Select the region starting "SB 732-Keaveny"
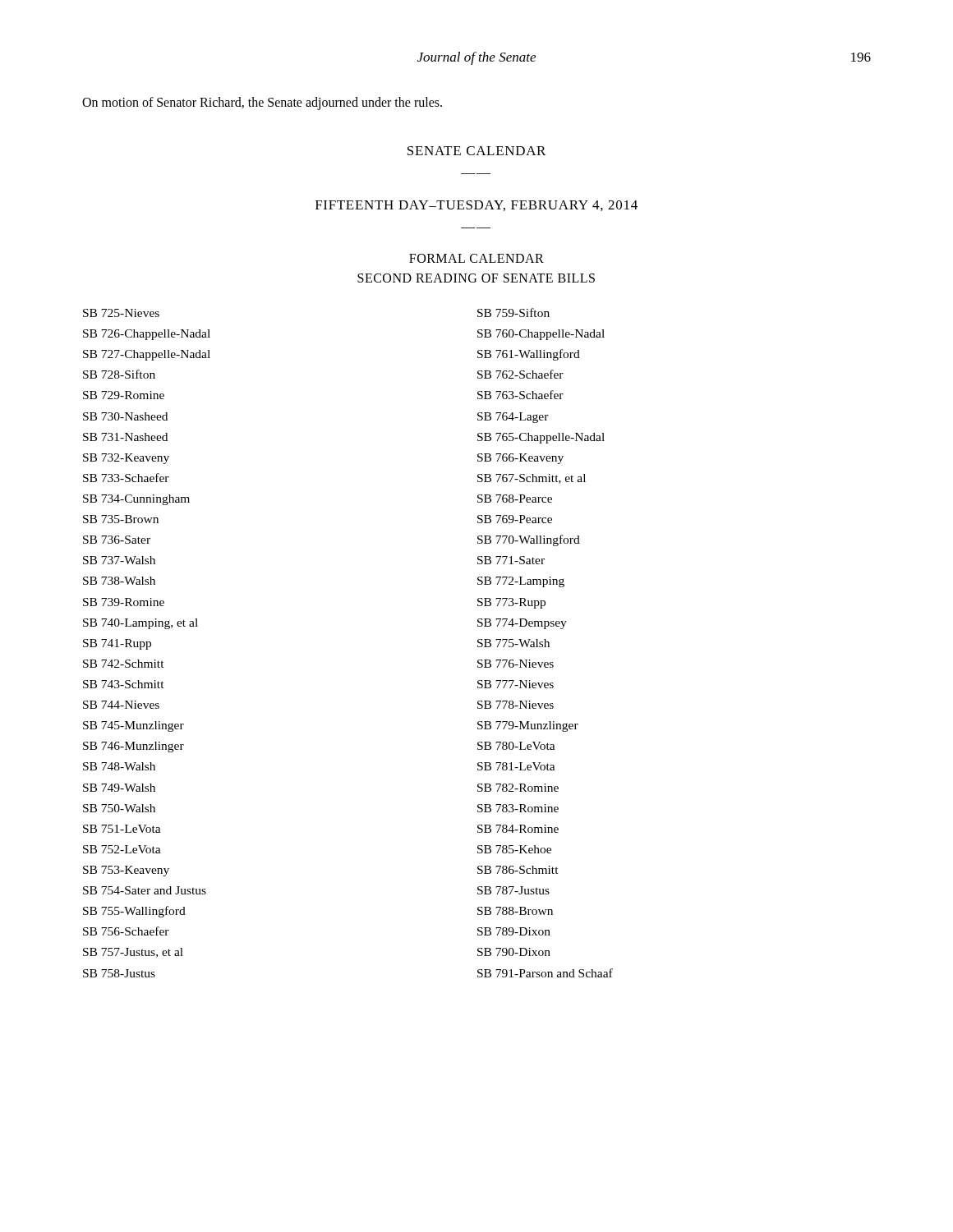Image resolution: width=953 pixels, height=1232 pixels. pyautogui.click(x=126, y=457)
